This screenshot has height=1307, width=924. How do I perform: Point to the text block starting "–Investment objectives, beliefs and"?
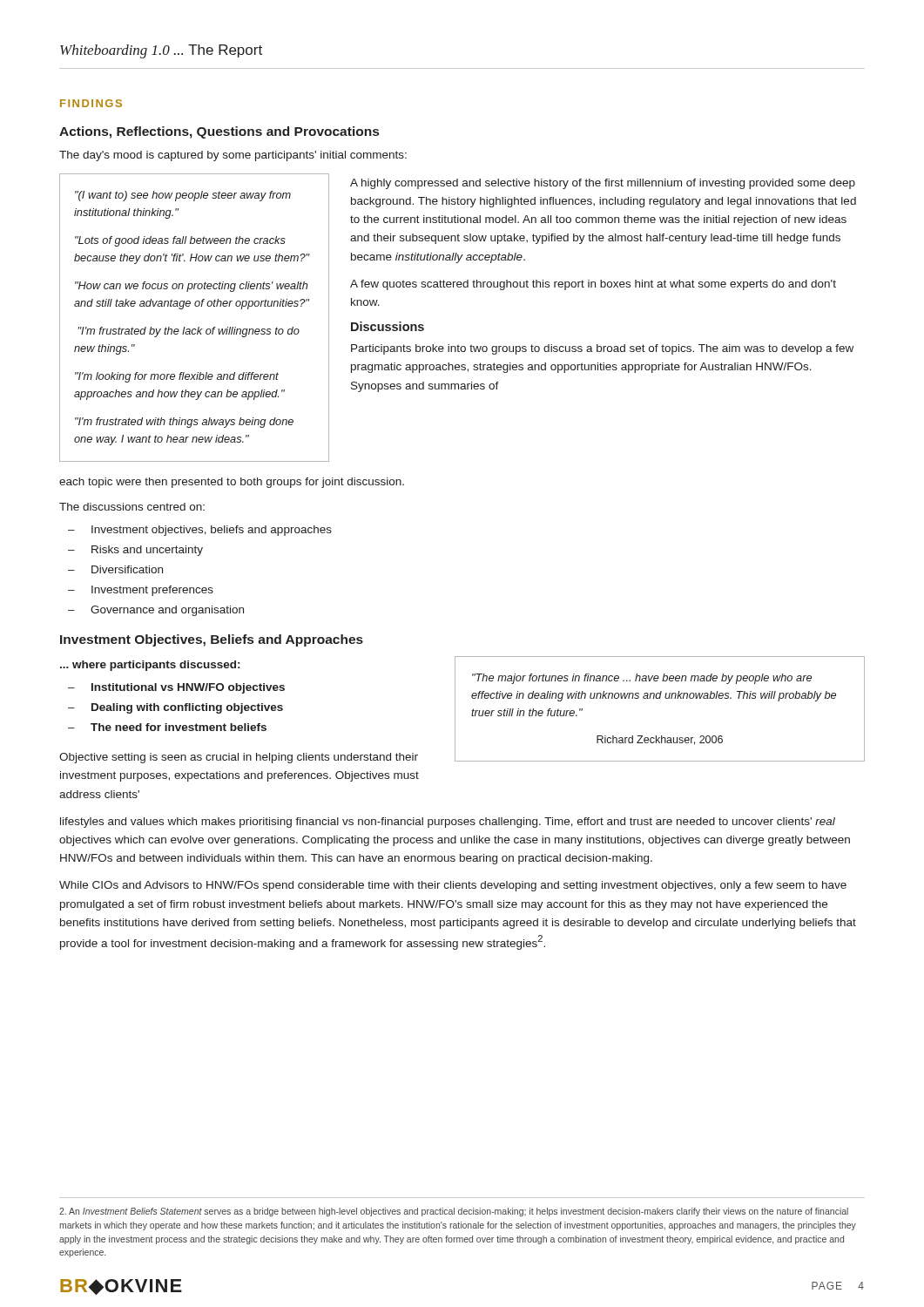(200, 530)
